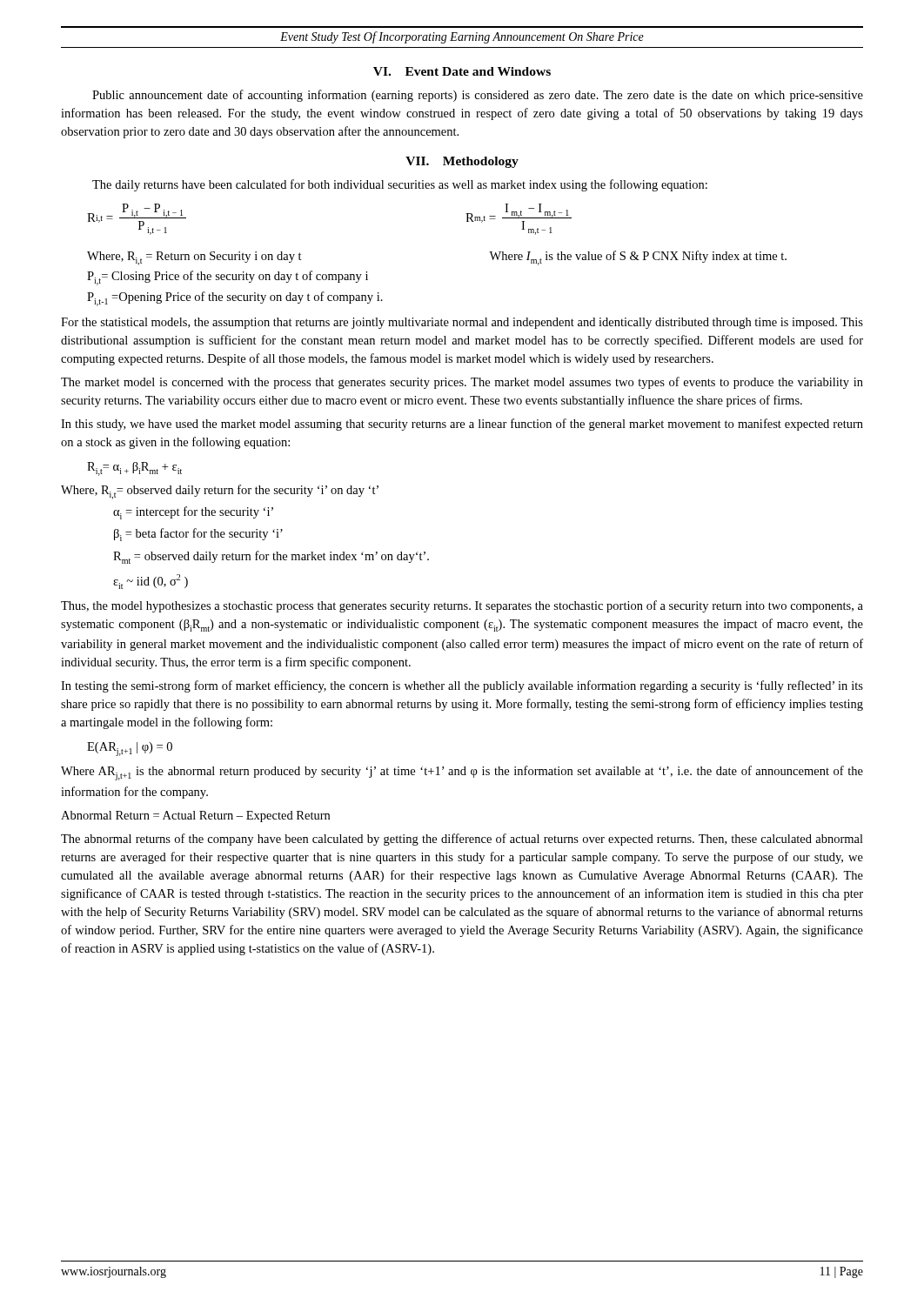Locate the section header containing "VII. Methodology"
The image size is (924, 1305).
tap(462, 161)
